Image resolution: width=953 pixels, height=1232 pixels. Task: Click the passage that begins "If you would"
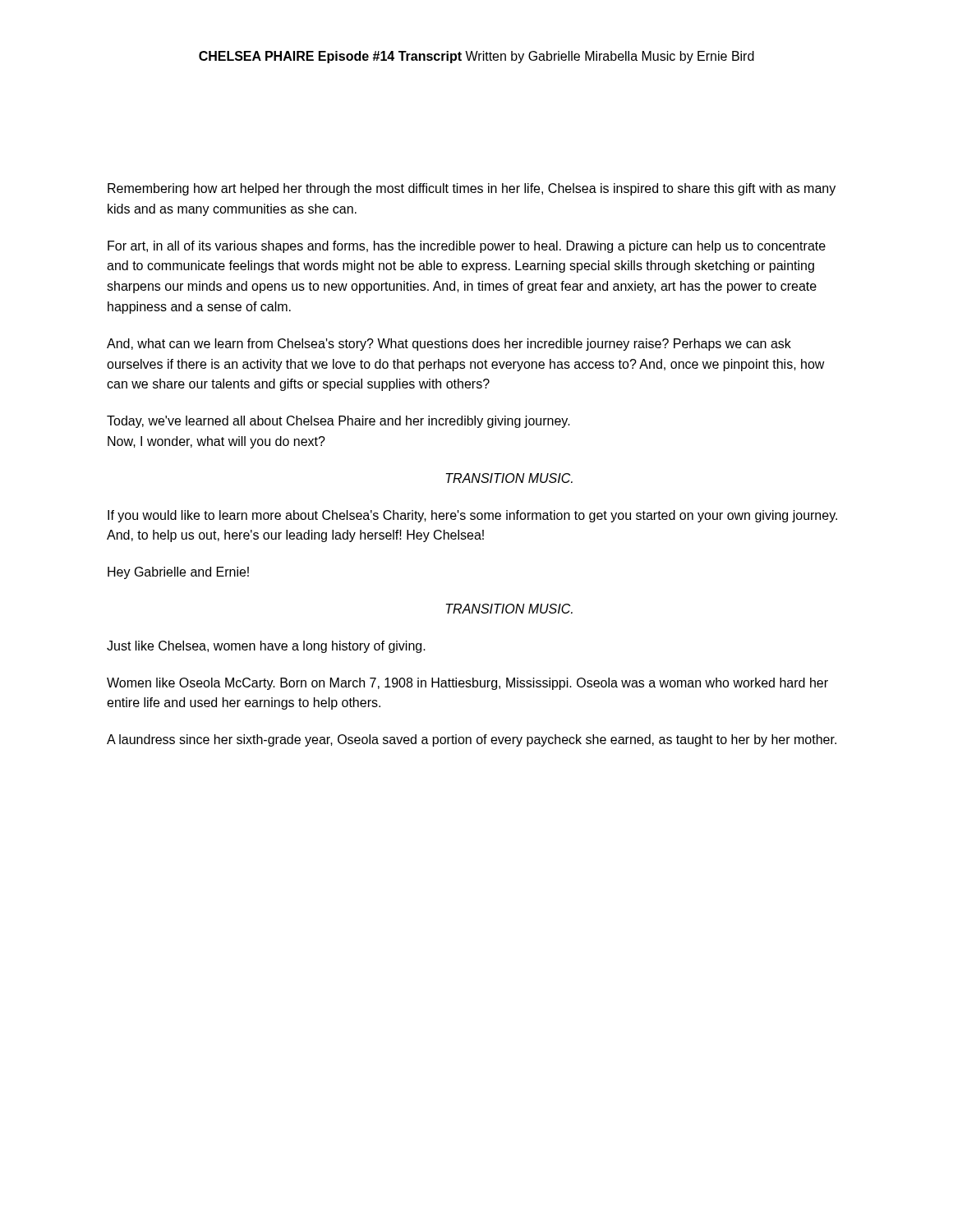click(x=473, y=525)
